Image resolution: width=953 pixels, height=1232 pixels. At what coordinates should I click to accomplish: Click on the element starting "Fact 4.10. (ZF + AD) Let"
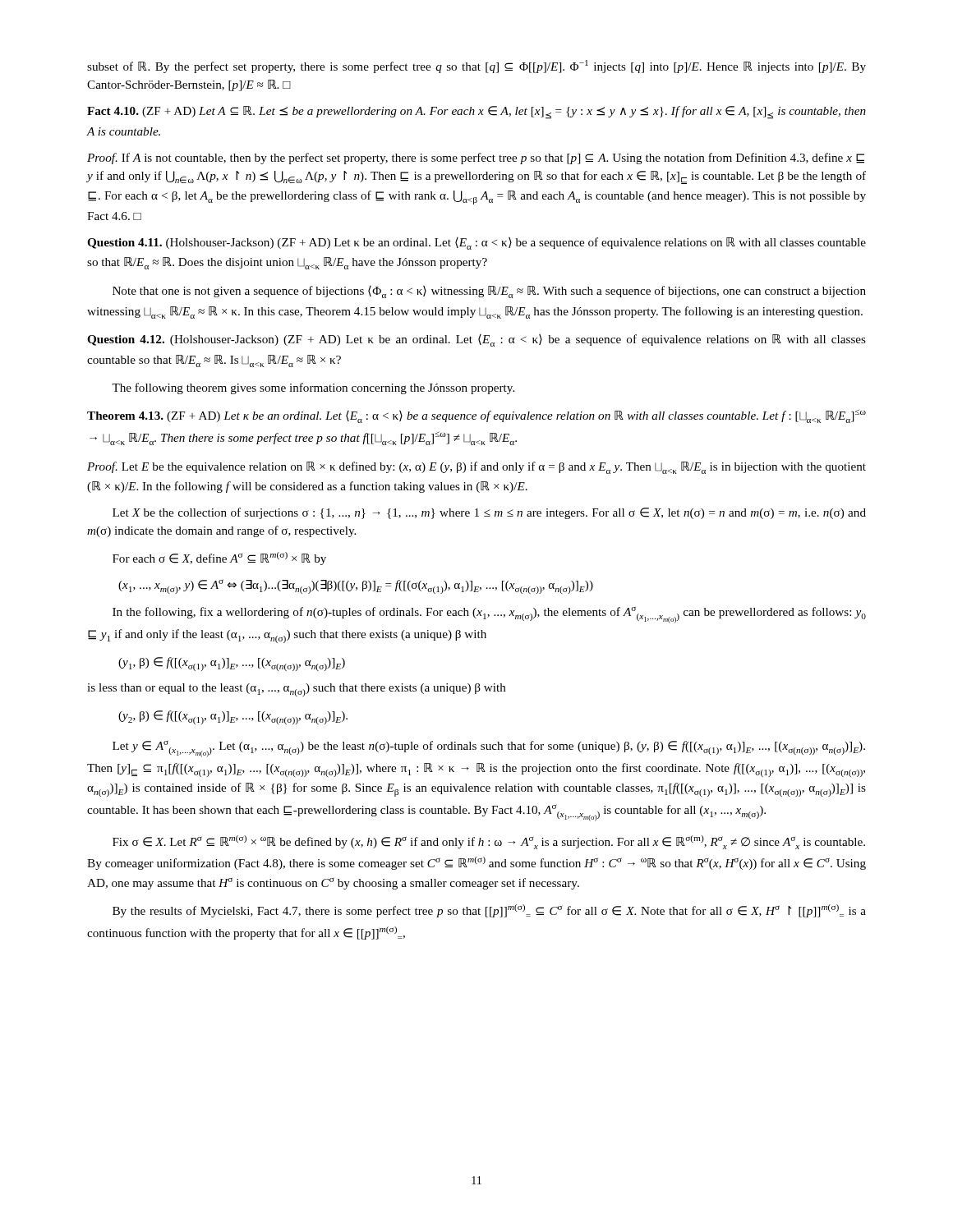click(476, 121)
